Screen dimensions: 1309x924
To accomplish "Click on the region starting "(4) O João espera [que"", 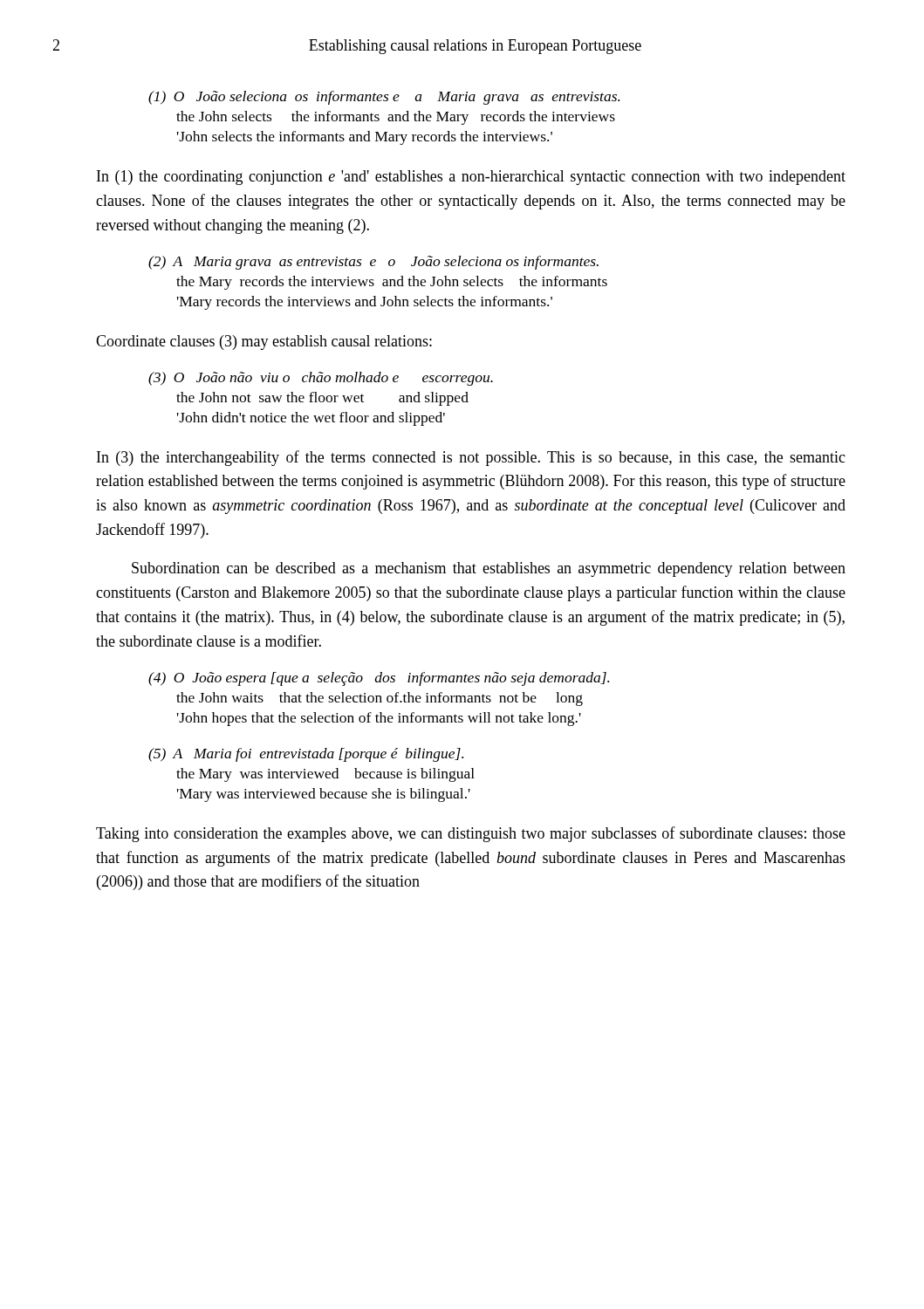I will [497, 697].
